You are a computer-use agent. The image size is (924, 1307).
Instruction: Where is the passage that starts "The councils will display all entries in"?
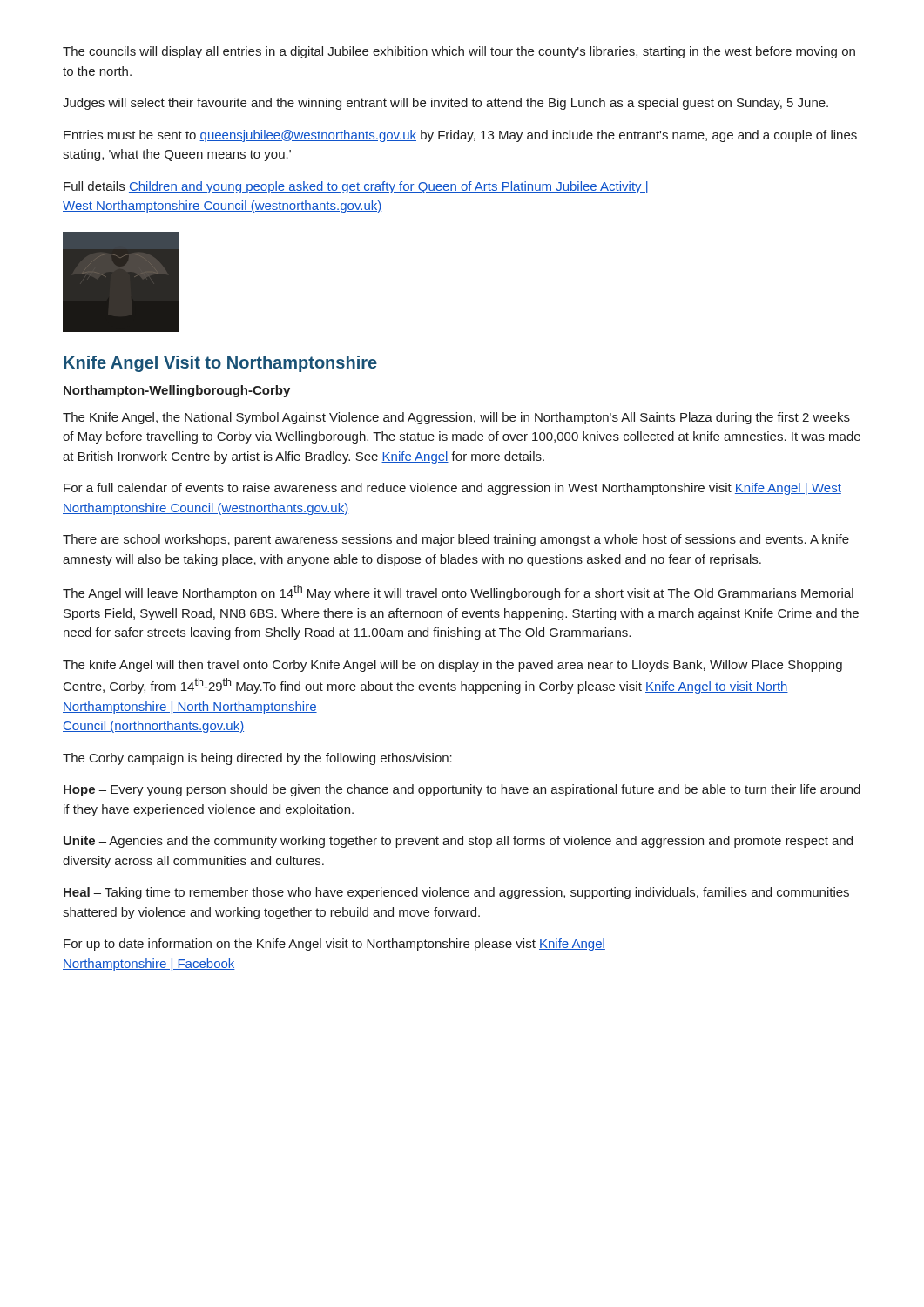459,61
